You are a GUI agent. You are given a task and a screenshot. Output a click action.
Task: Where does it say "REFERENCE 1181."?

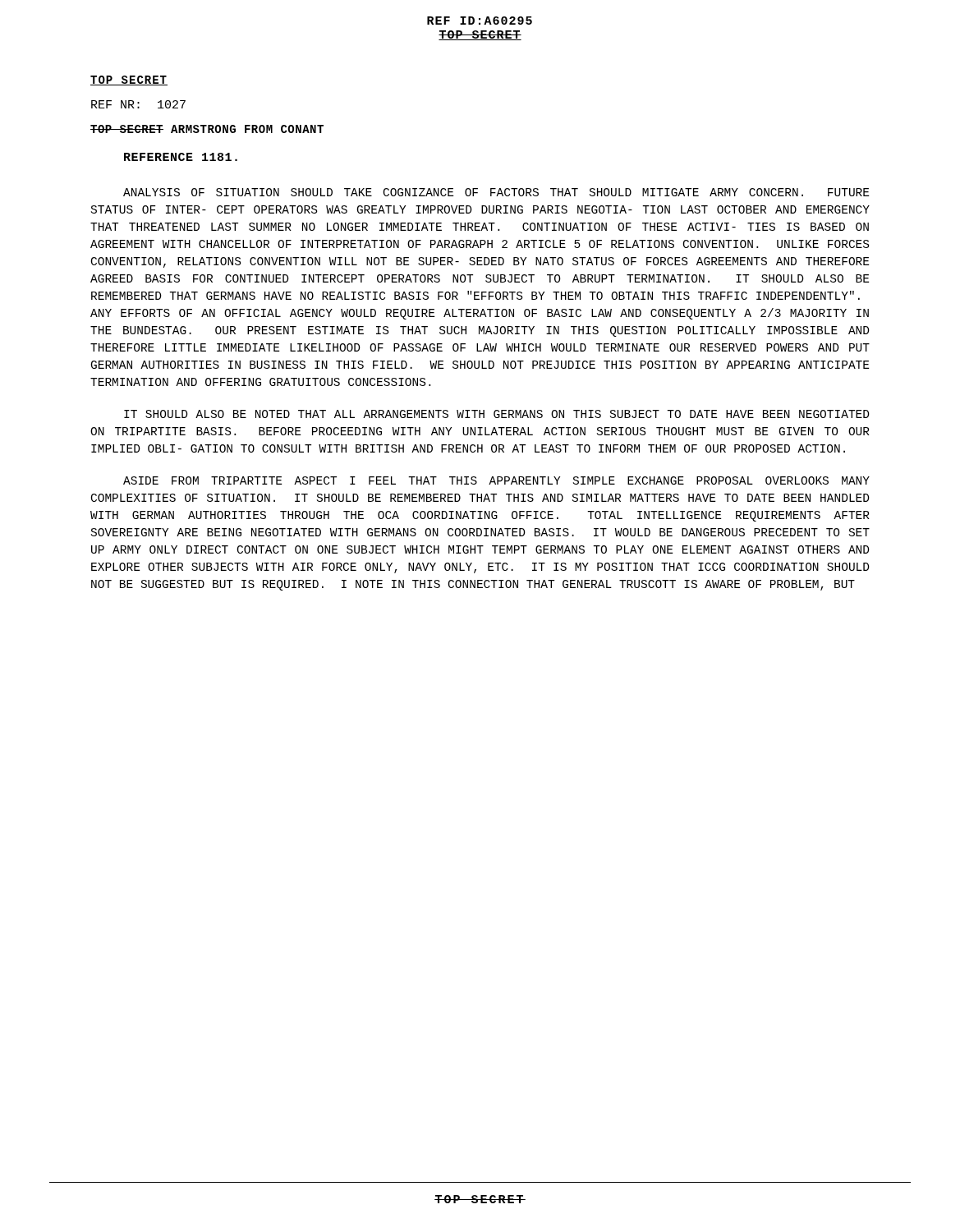[182, 158]
